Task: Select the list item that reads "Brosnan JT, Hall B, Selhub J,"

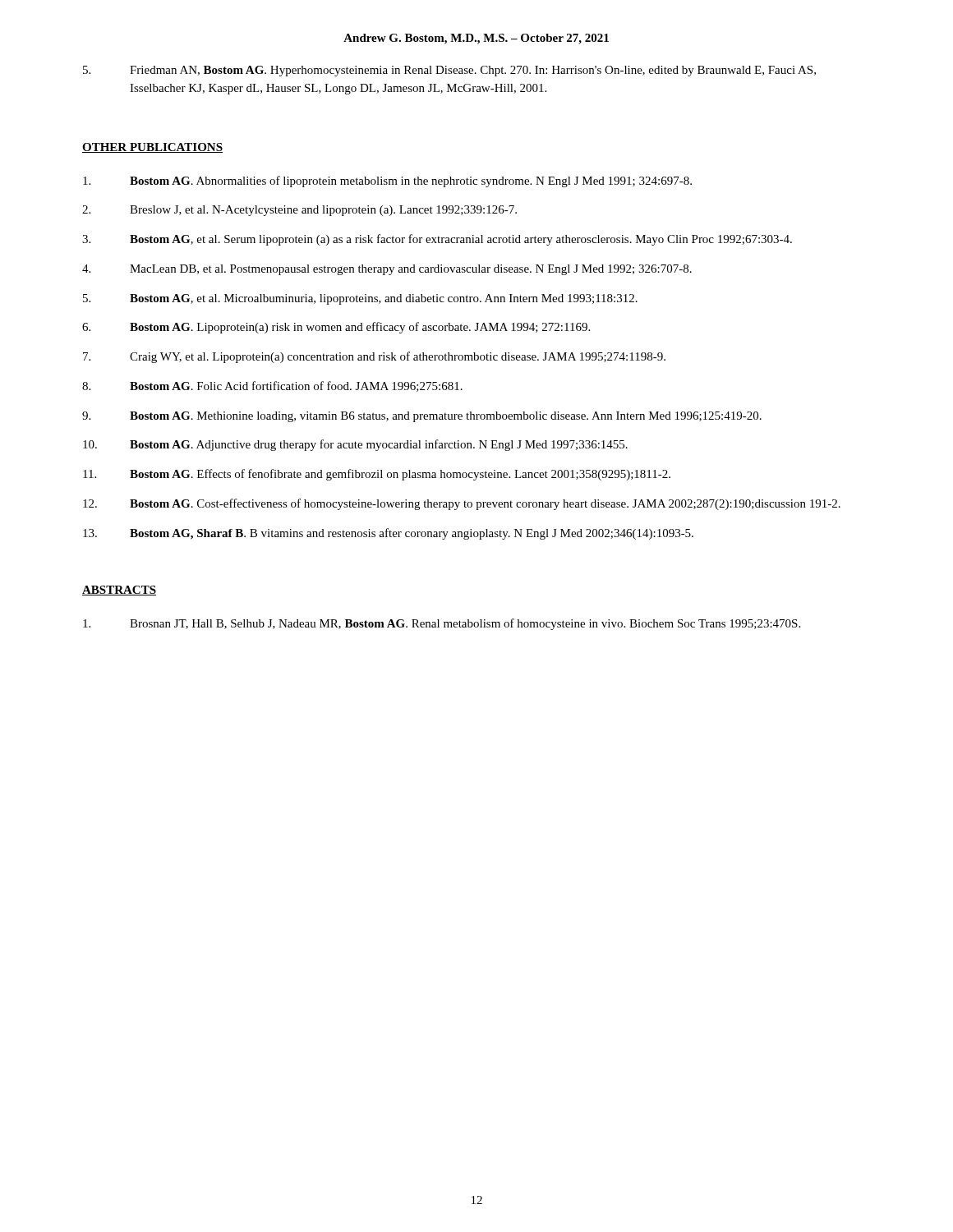Action: pos(476,624)
